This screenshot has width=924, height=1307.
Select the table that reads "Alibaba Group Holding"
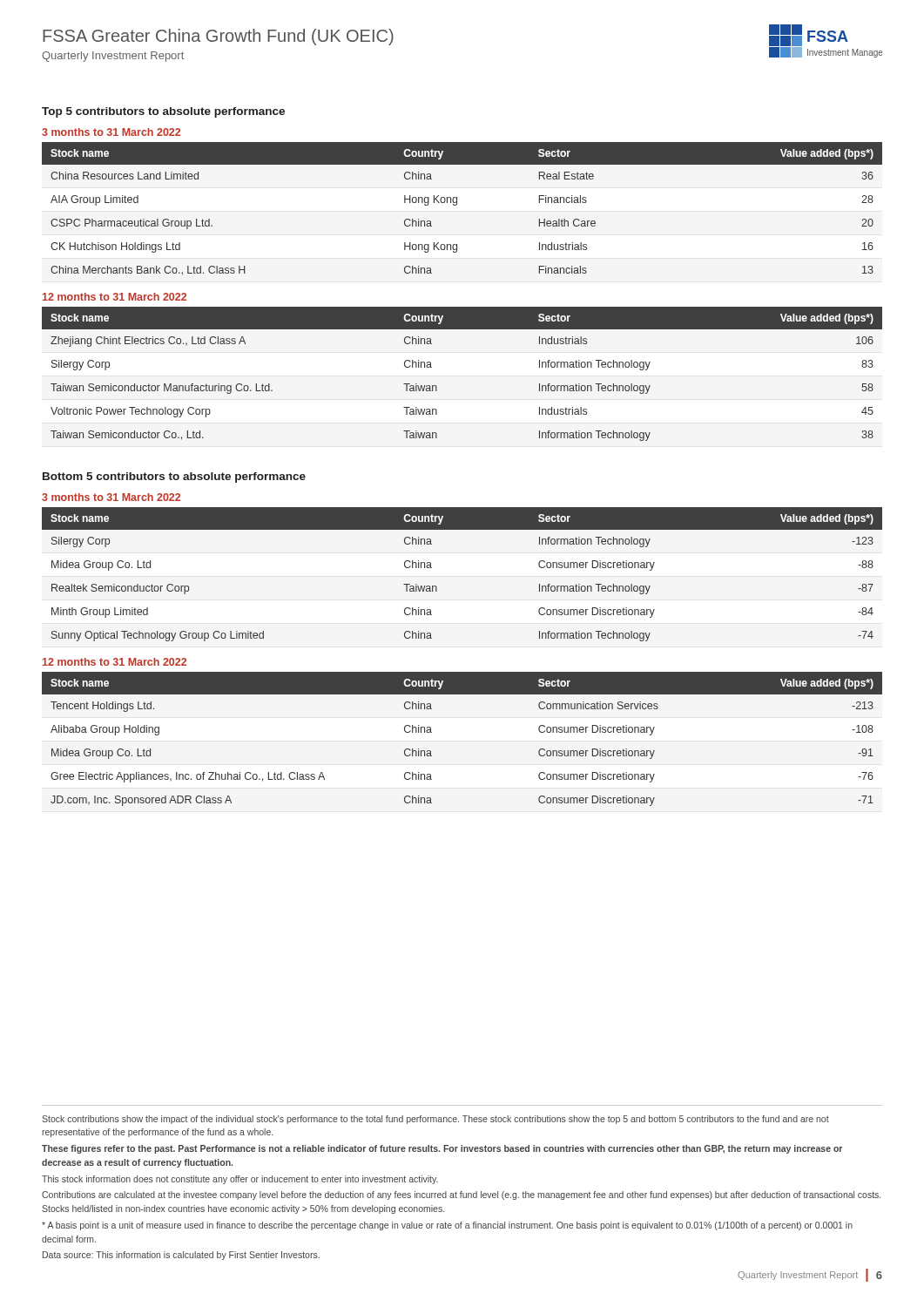[x=462, y=742]
